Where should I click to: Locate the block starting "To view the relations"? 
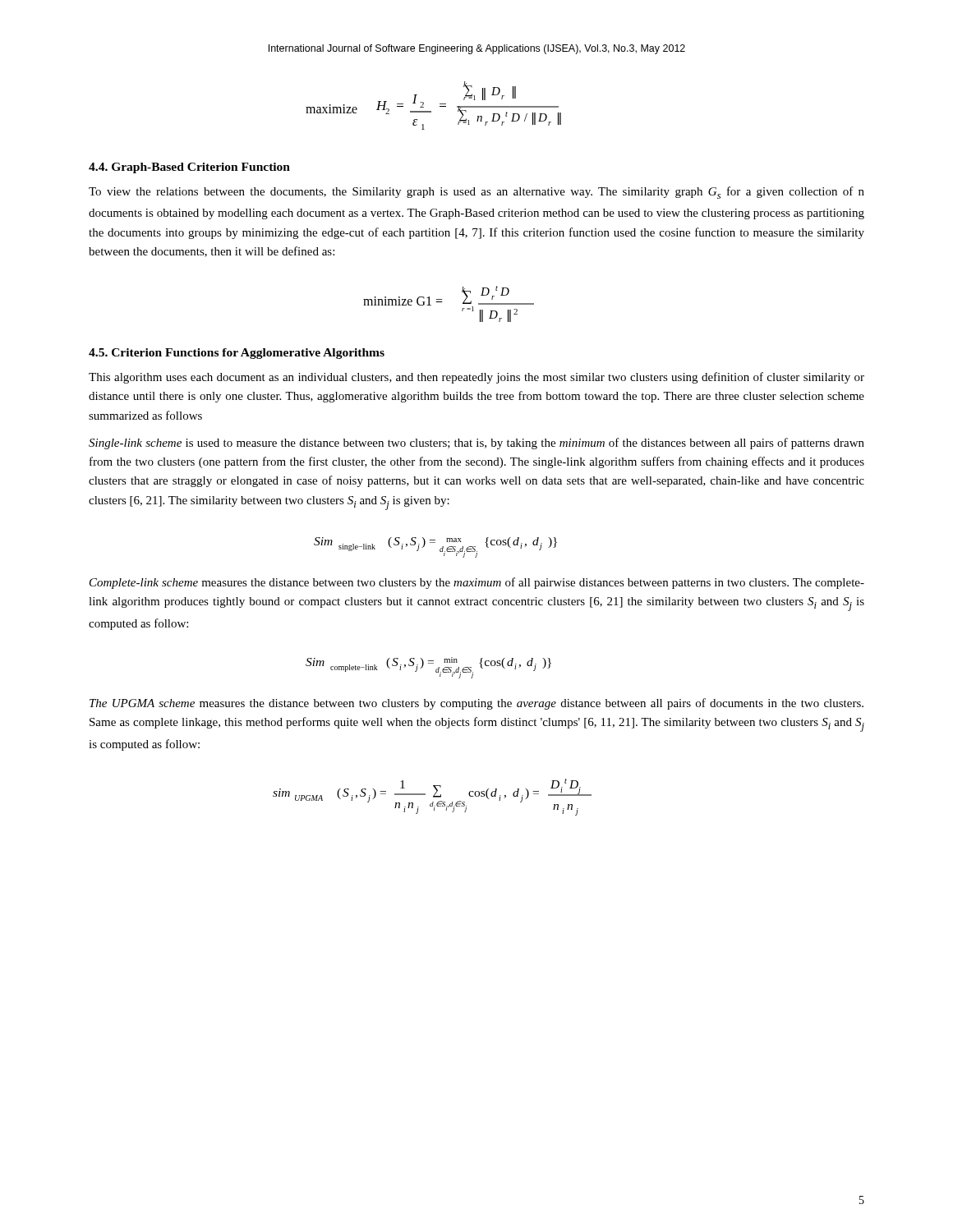476,221
